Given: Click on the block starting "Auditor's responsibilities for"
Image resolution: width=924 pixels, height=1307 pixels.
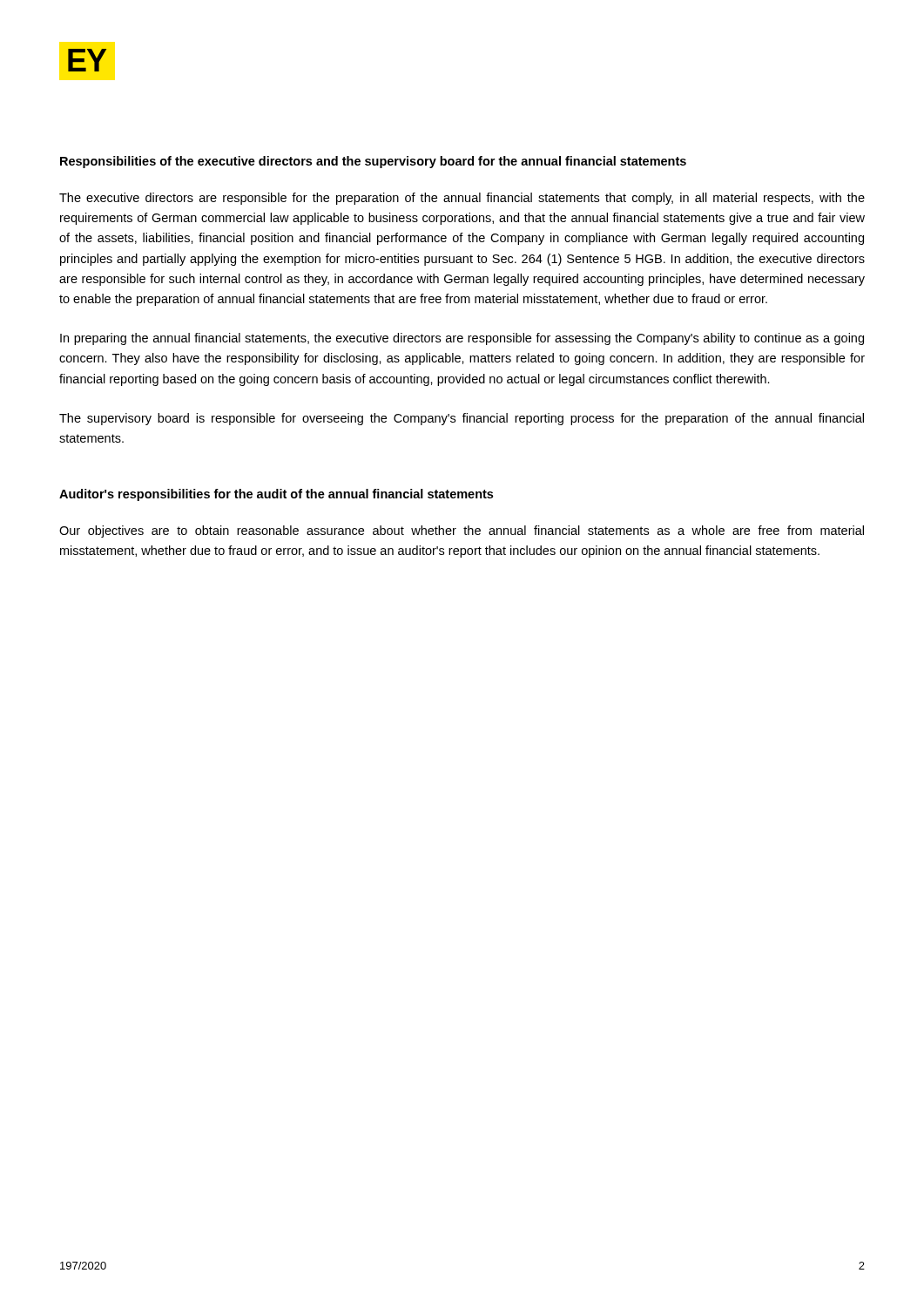Looking at the screenshot, I should [x=276, y=494].
